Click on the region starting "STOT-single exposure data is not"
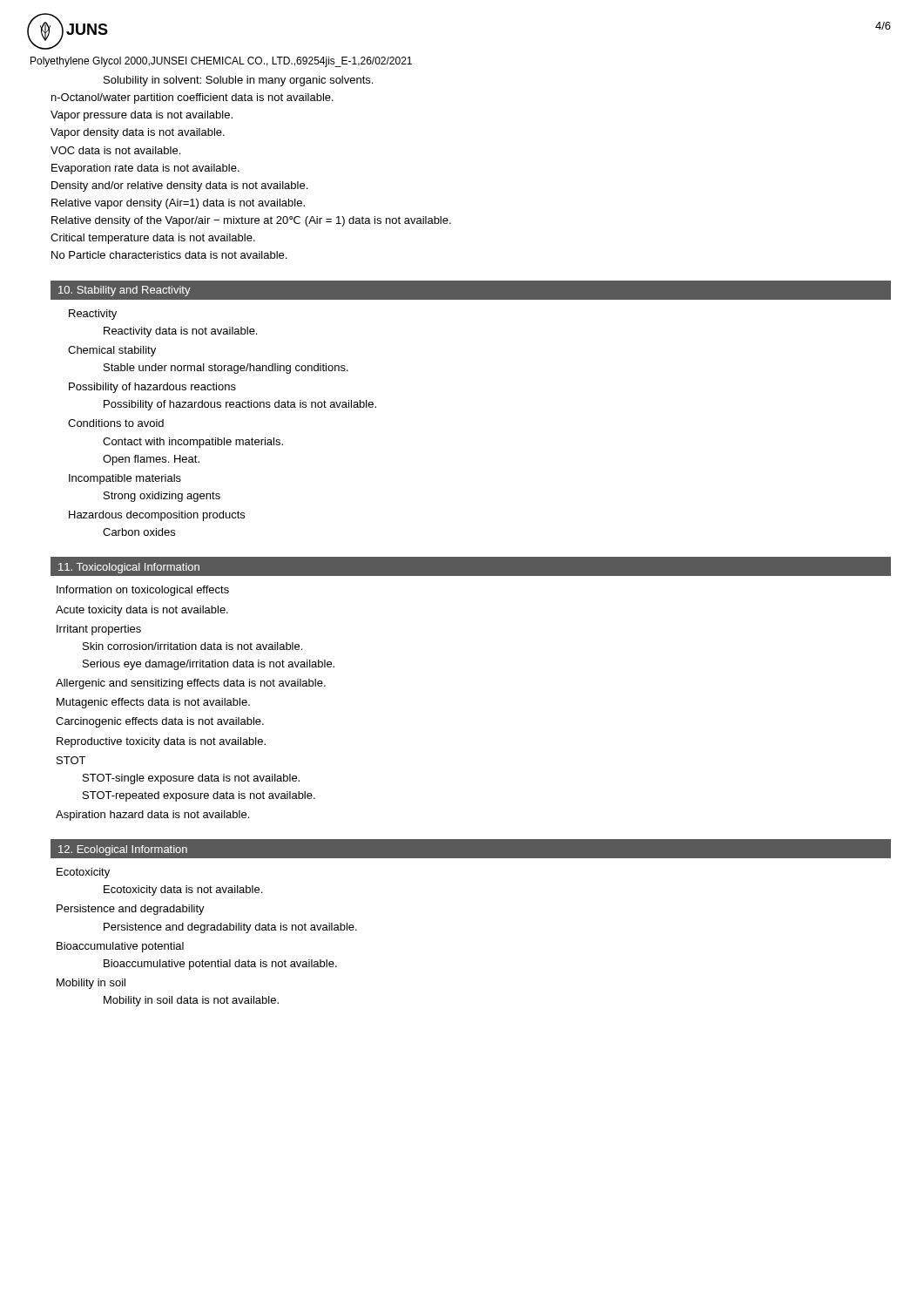This screenshot has width=924, height=1307. point(191,778)
